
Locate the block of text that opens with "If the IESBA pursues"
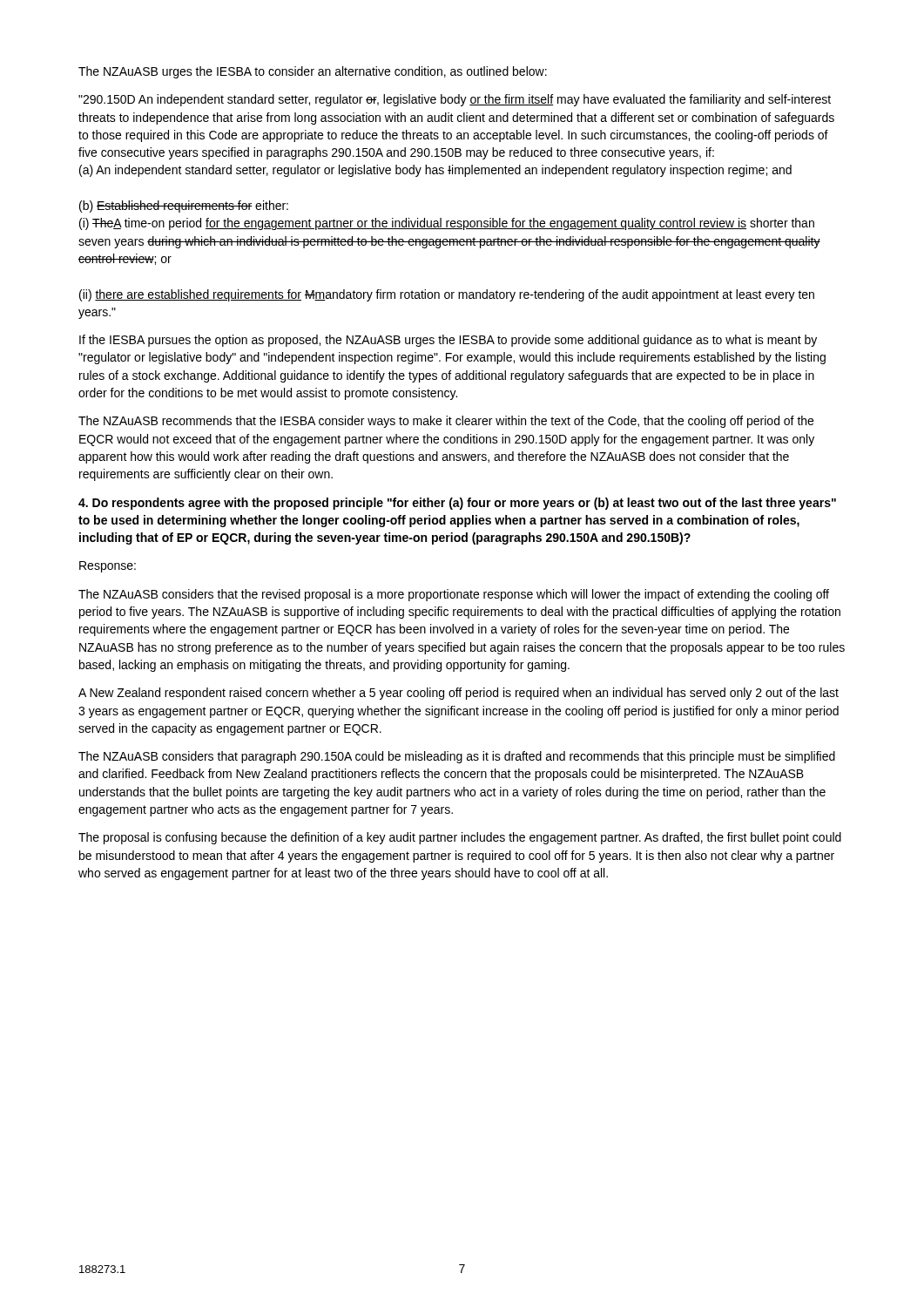pos(452,366)
